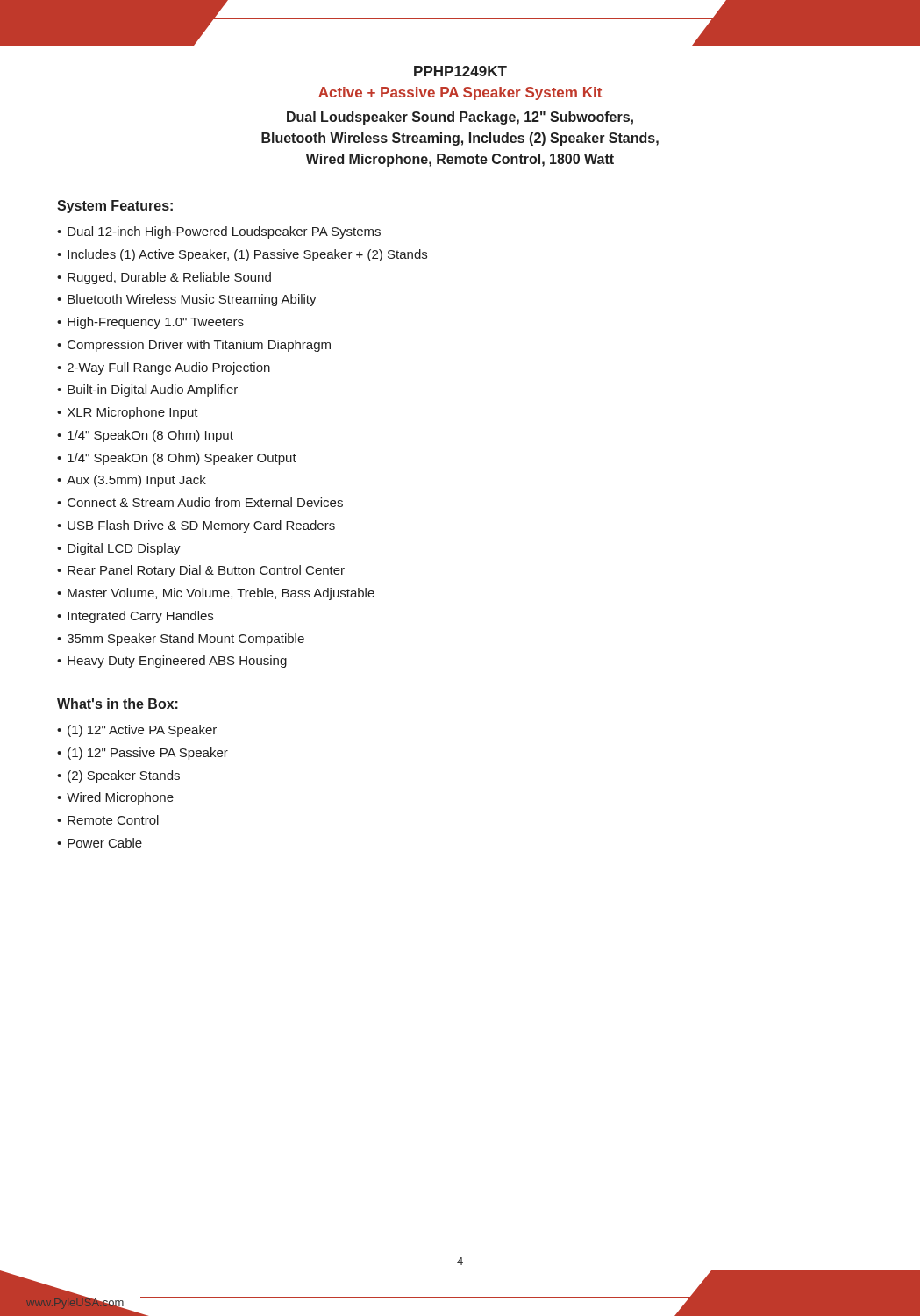The width and height of the screenshot is (920, 1316).
Task: Find "•Dual 12-inch High-Powered Loudspeaker PA Systems" on this page
Action: click(219, 232)
